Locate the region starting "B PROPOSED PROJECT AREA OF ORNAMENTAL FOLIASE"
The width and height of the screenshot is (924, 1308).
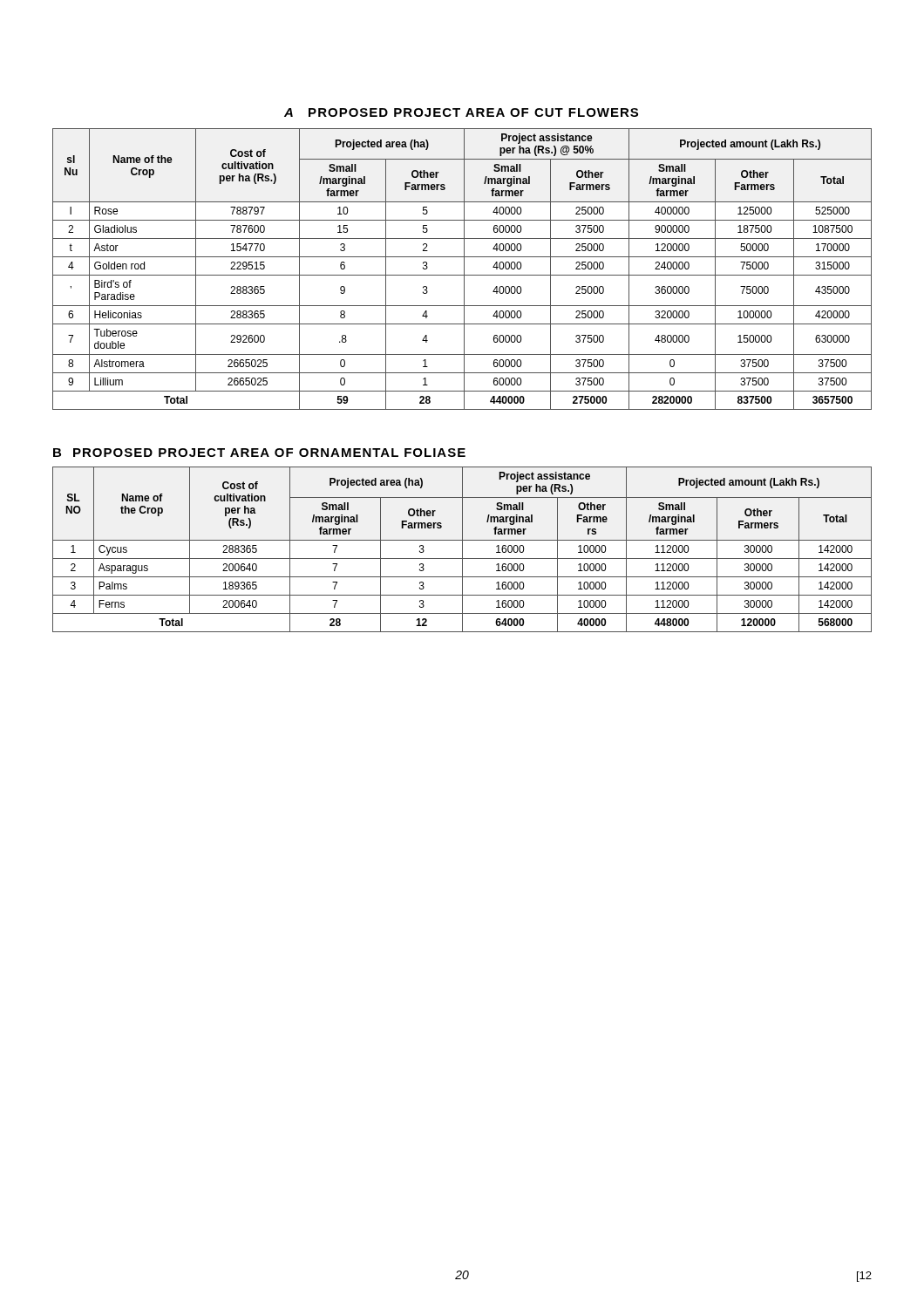259,452
